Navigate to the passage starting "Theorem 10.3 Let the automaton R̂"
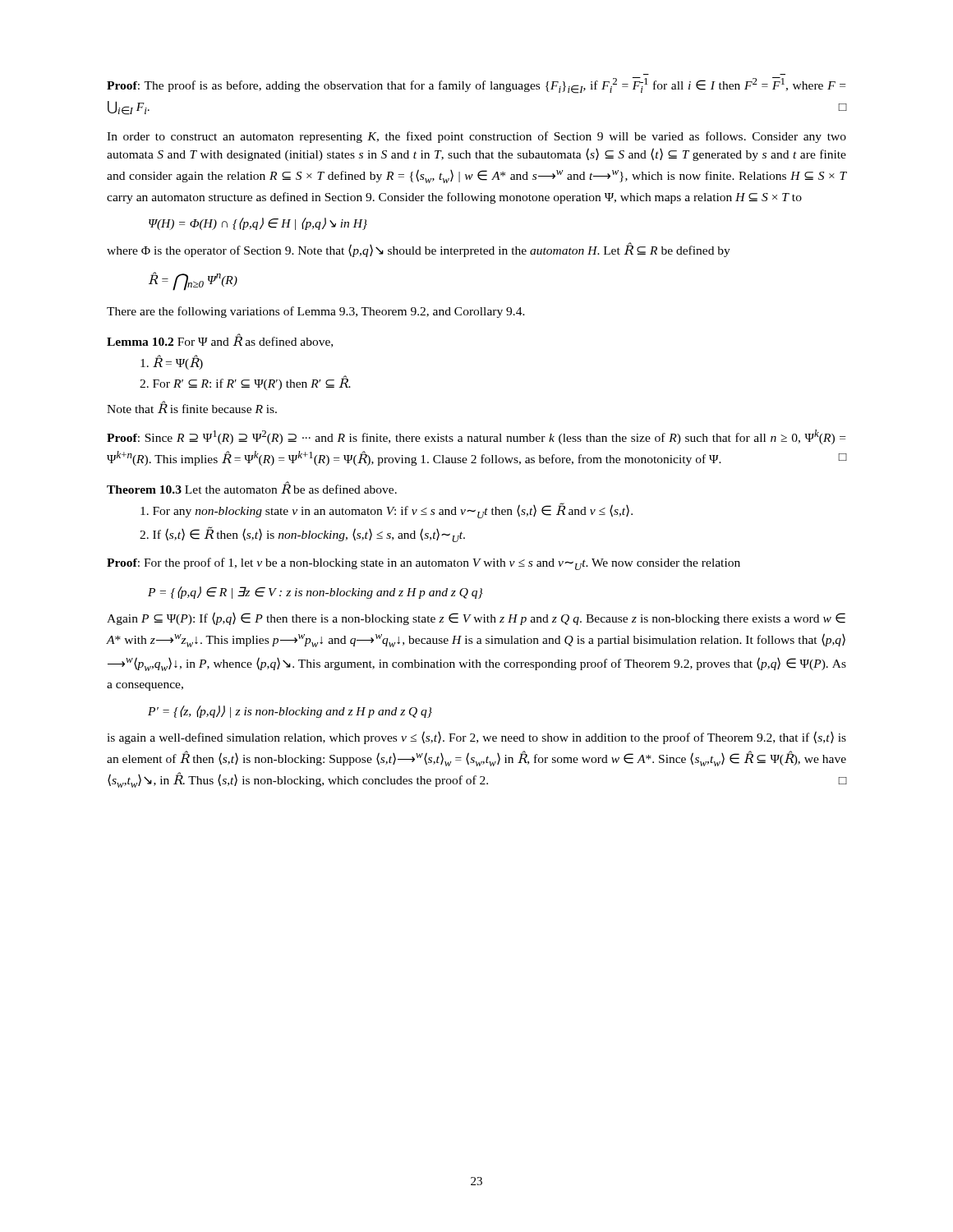The image size is (953, 1232). pos(252,489)
